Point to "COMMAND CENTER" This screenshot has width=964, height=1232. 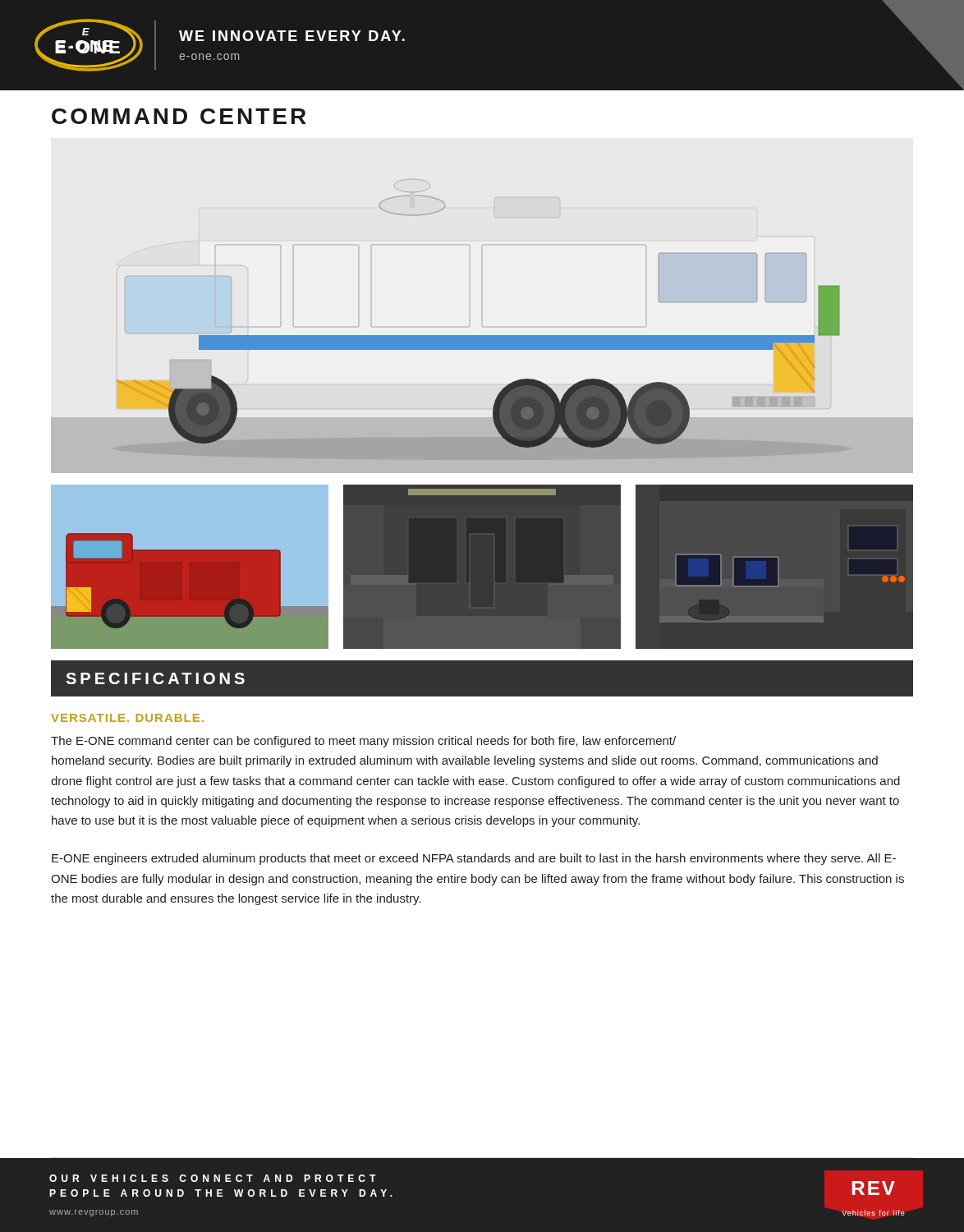(180, 116)
